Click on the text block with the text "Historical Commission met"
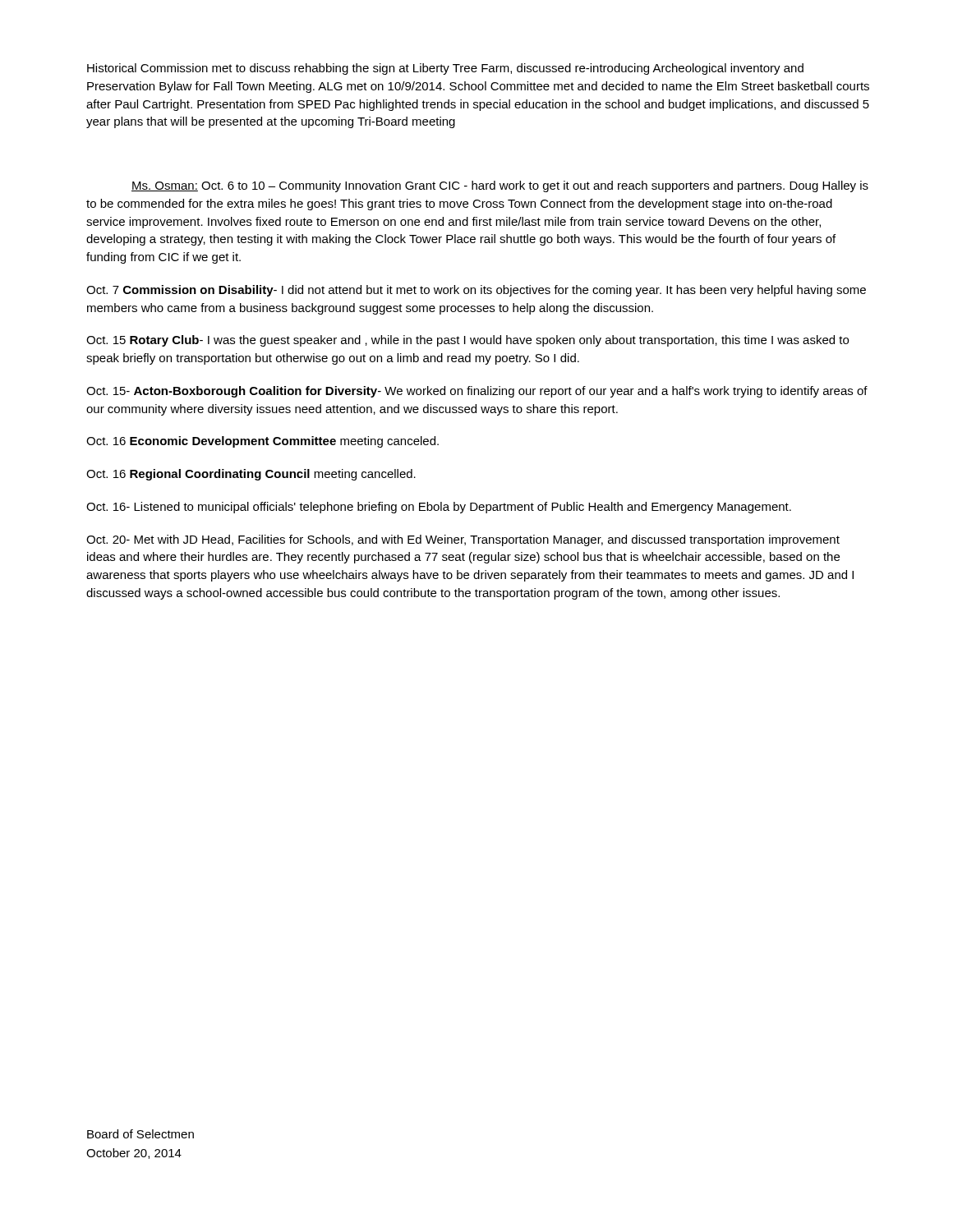 click(x=478, y=95)
